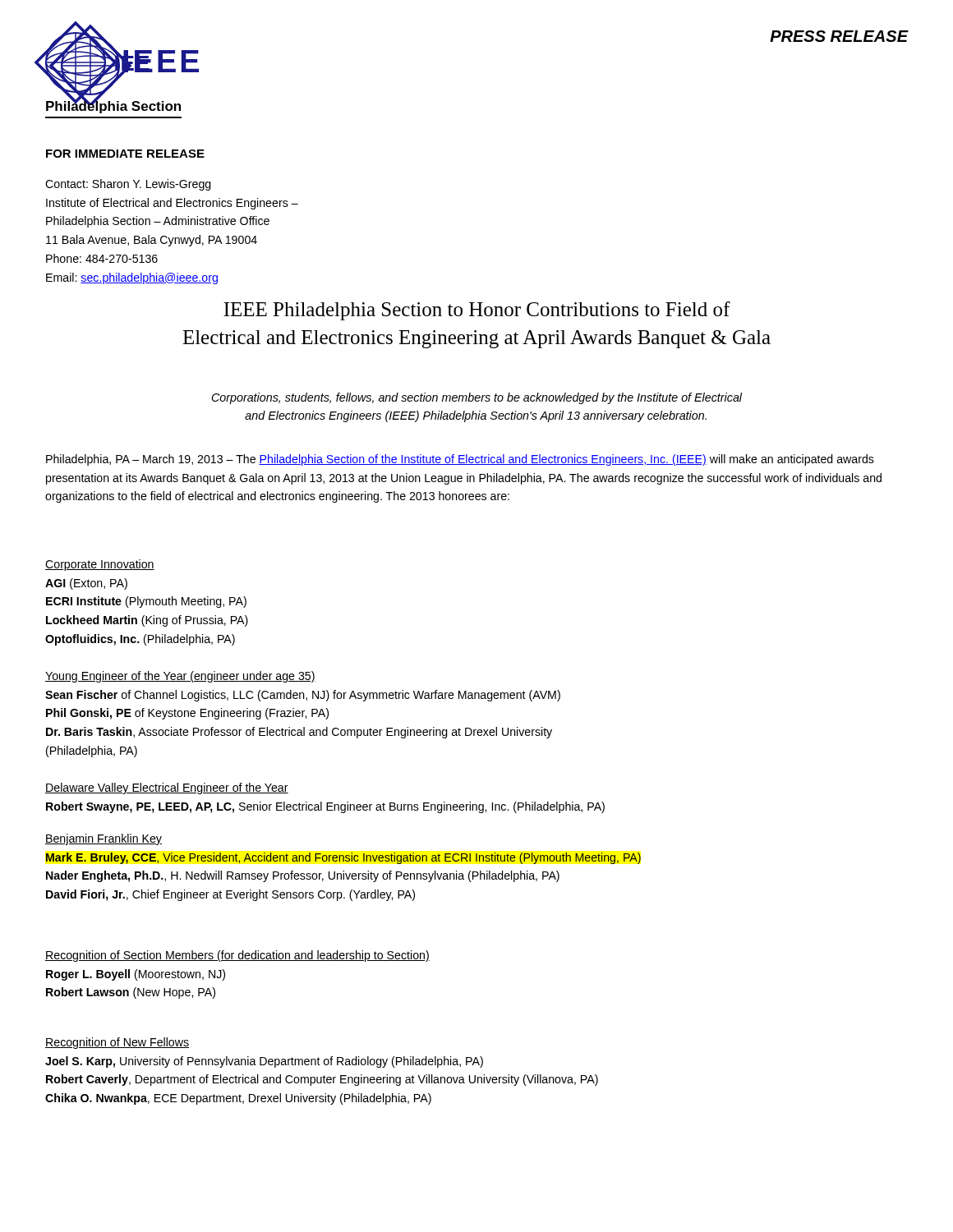Find the logo
This screenshot has height=1232, width=953.
click(x=136, y=63)
